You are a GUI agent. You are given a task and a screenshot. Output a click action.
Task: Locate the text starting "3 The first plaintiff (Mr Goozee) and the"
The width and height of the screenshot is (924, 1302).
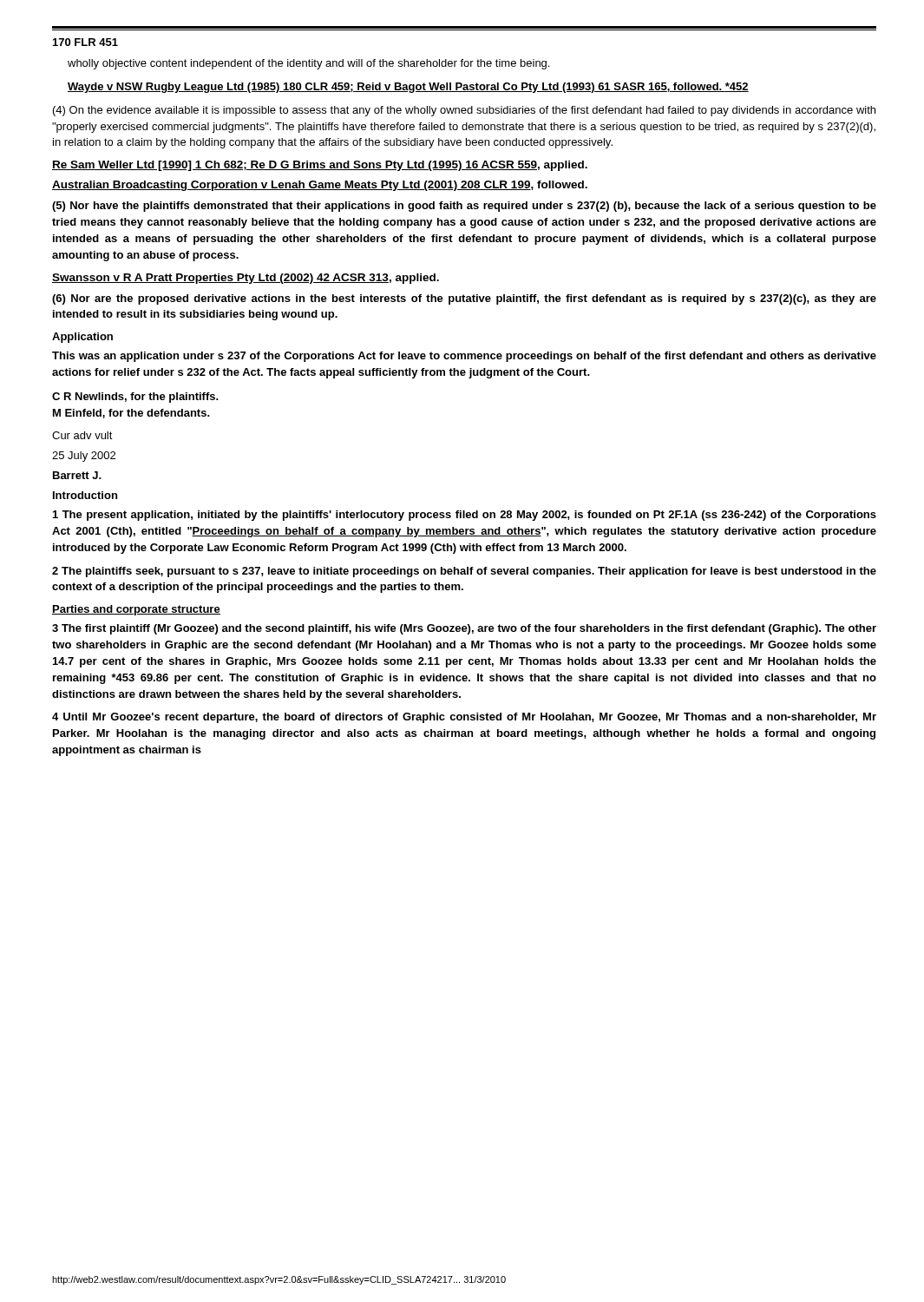click(x=464, y=661)
